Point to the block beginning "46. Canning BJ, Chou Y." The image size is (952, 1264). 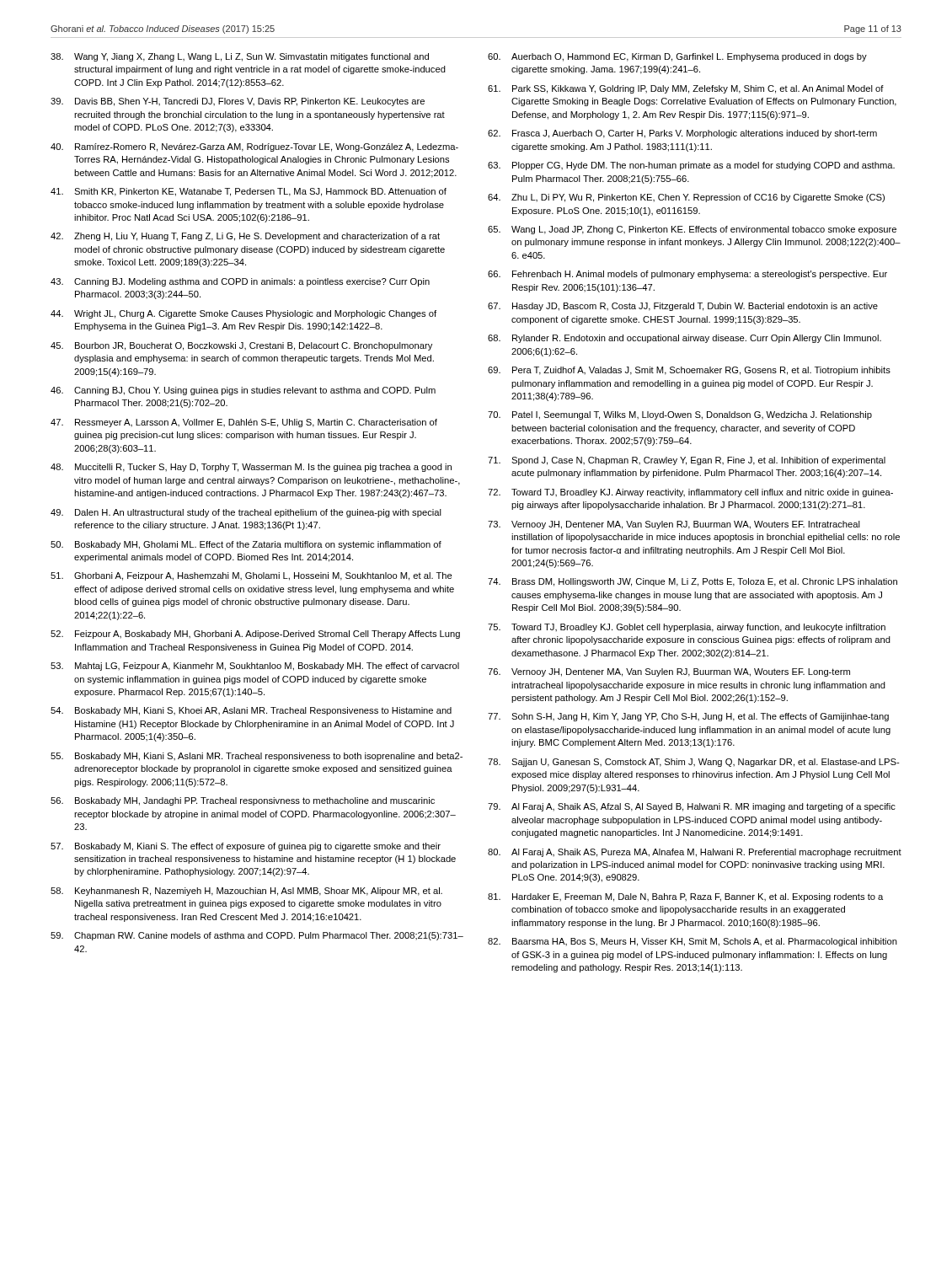pyautogui.click(x=257, y=397)
